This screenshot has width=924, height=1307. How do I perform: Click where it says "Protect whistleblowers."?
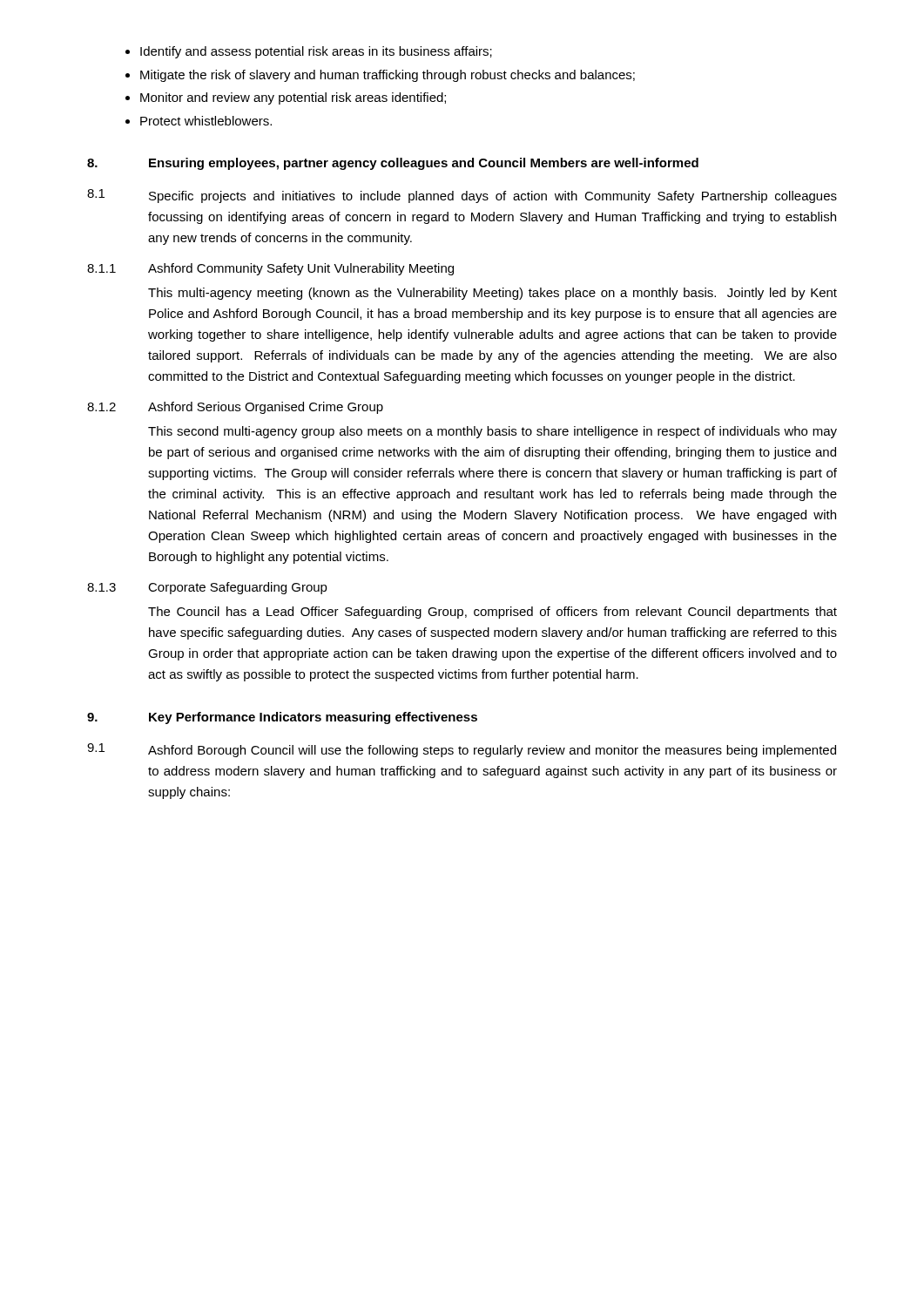point(206,120)
